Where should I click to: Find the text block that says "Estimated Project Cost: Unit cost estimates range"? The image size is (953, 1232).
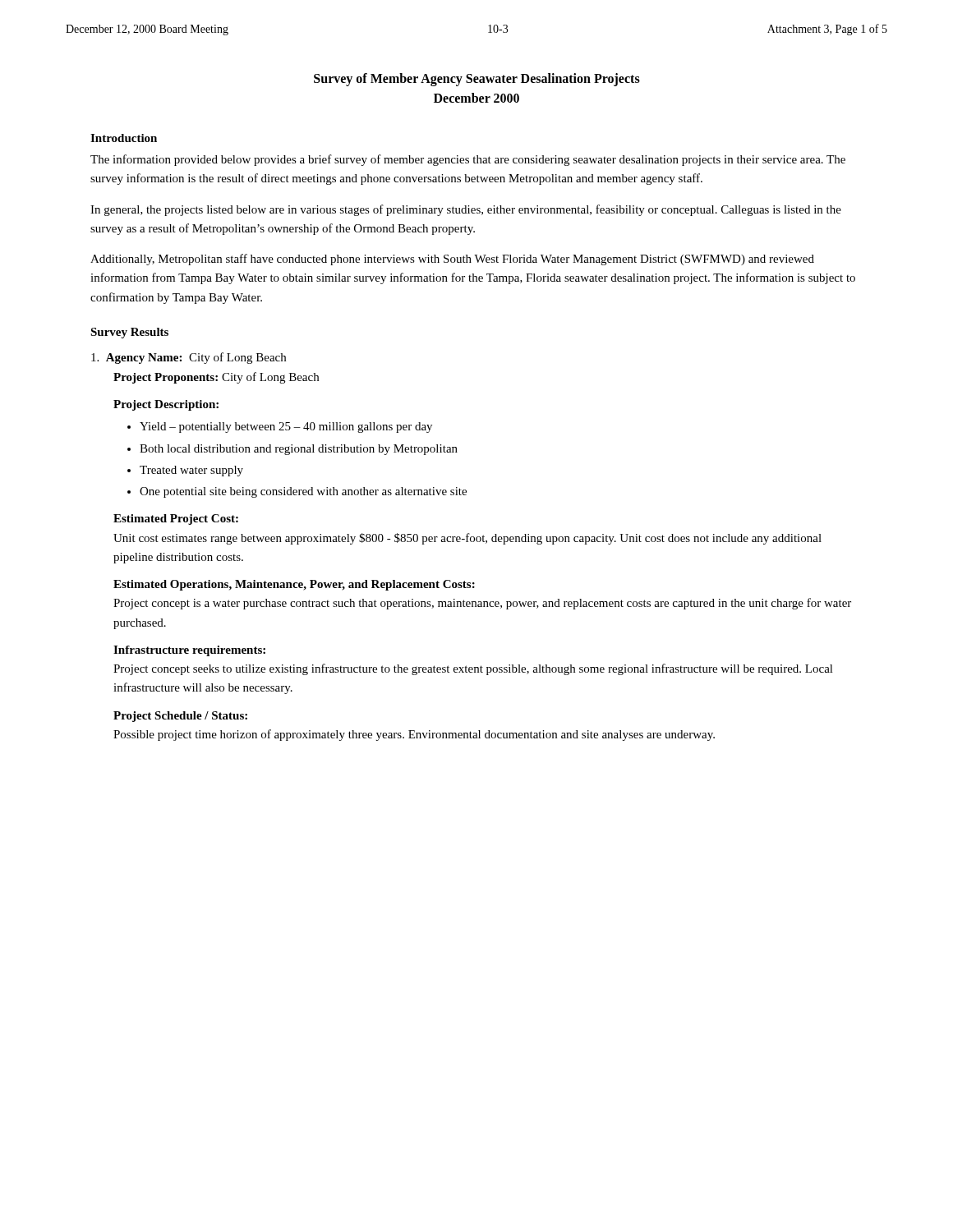468,538
